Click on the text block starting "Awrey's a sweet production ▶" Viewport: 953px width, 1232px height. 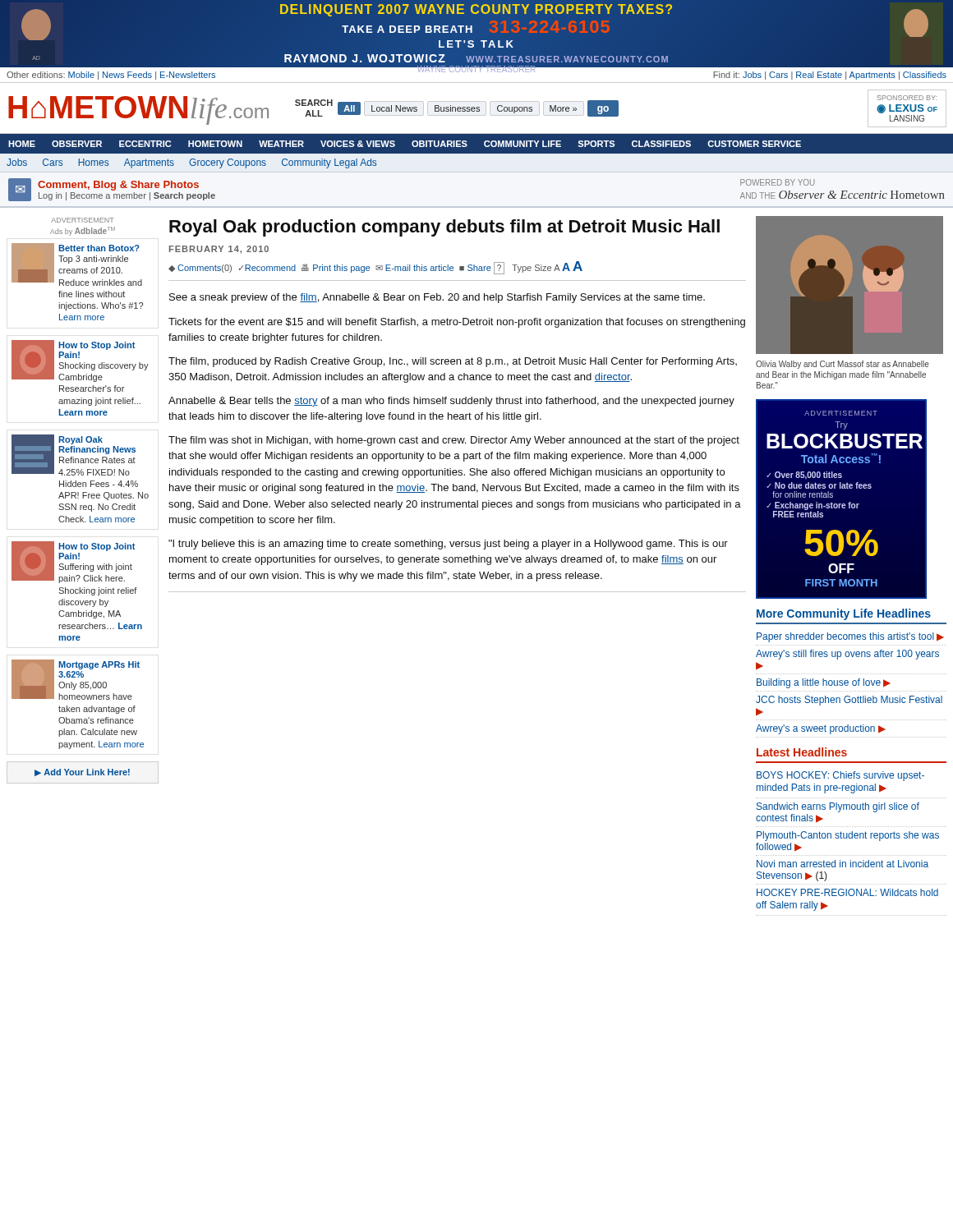[x=821, y=728]
